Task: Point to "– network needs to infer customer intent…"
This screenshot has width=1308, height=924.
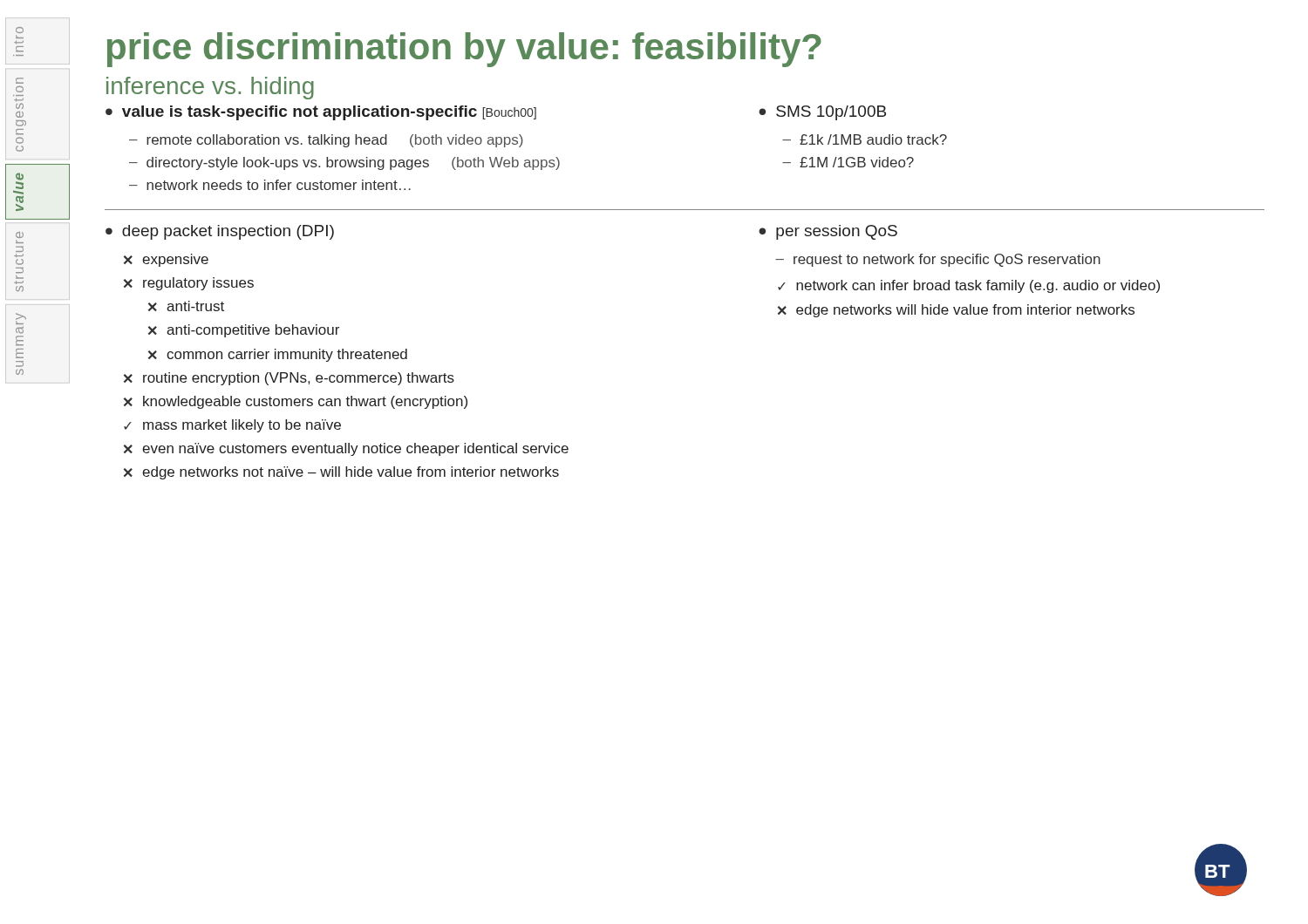Action: click(270, 185)
